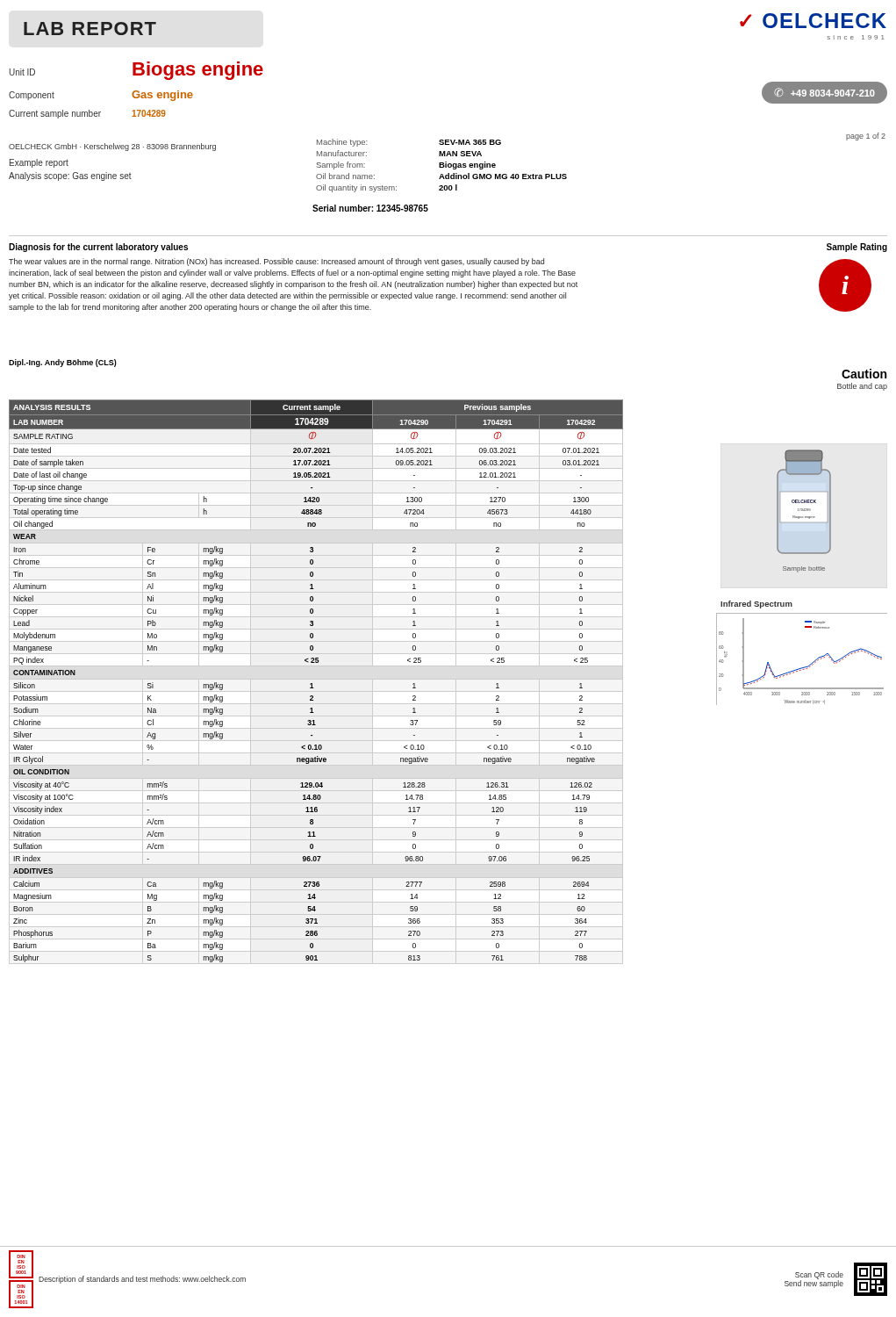Viewport: 896px width, 1317px height.
Task: Click on the table containing "Oil brand name:"
Action: coord(470,165)
